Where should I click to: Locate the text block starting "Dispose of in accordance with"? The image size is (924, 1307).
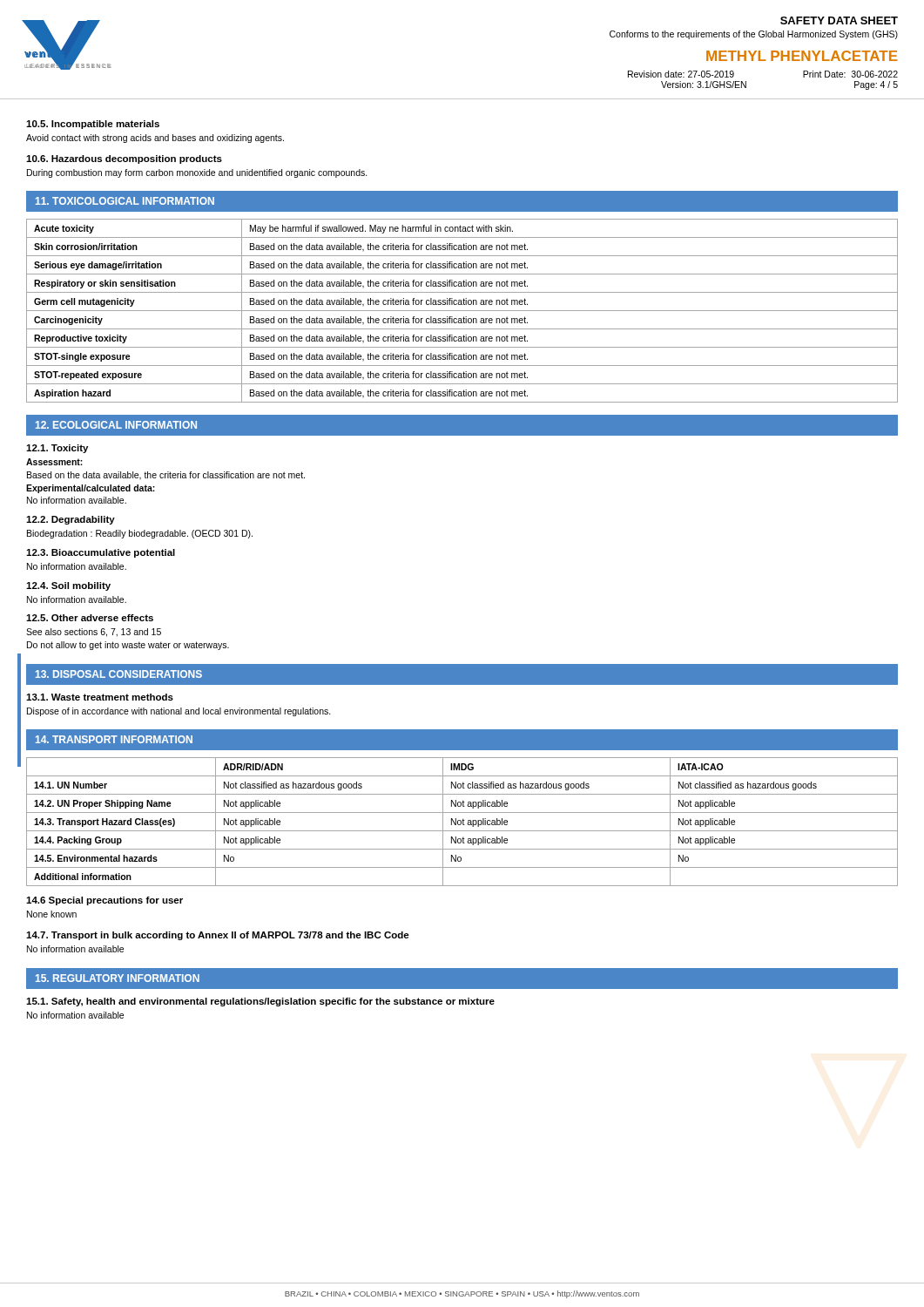[x=179, y=711]
